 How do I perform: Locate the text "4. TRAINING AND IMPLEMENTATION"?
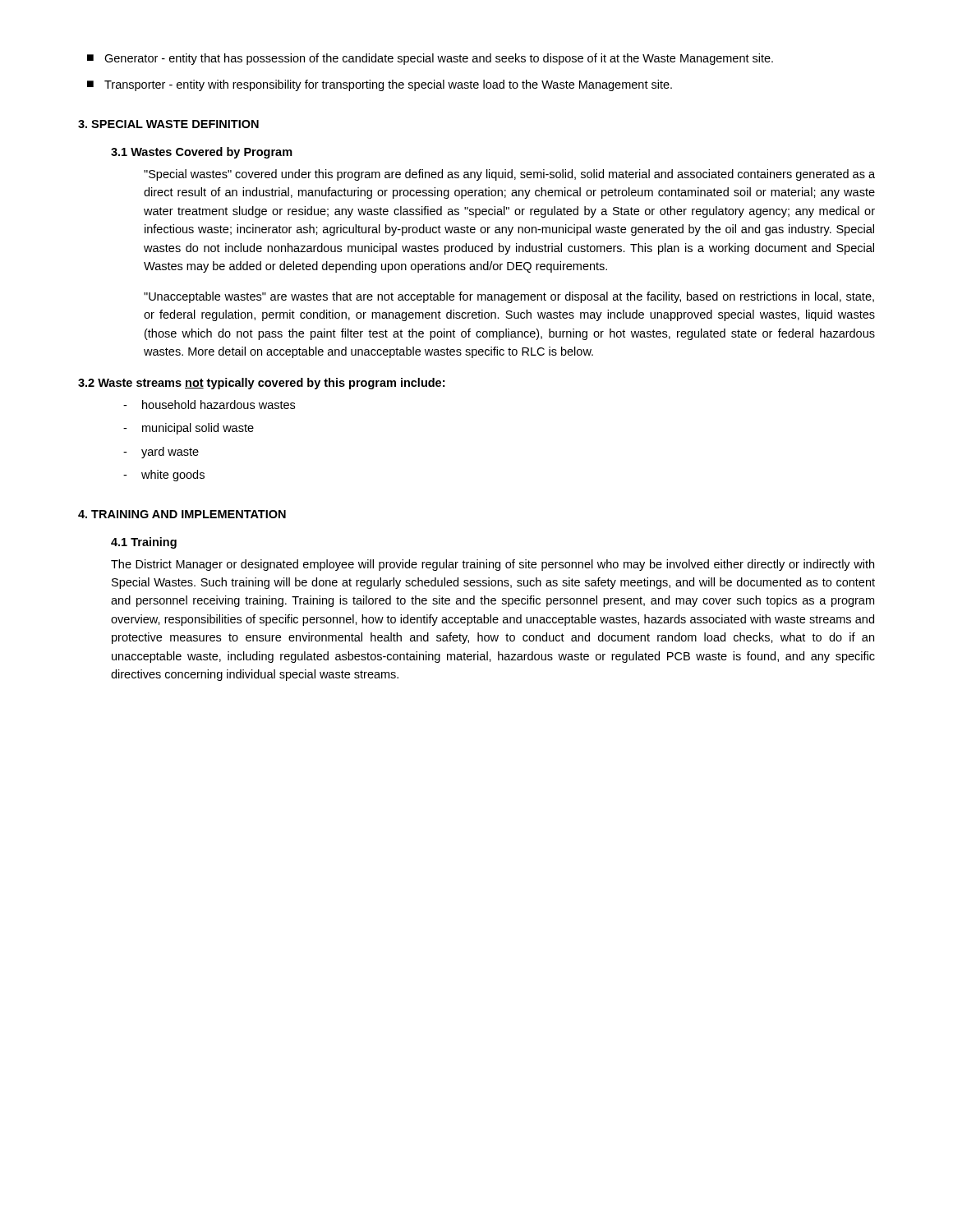[182, 514]
